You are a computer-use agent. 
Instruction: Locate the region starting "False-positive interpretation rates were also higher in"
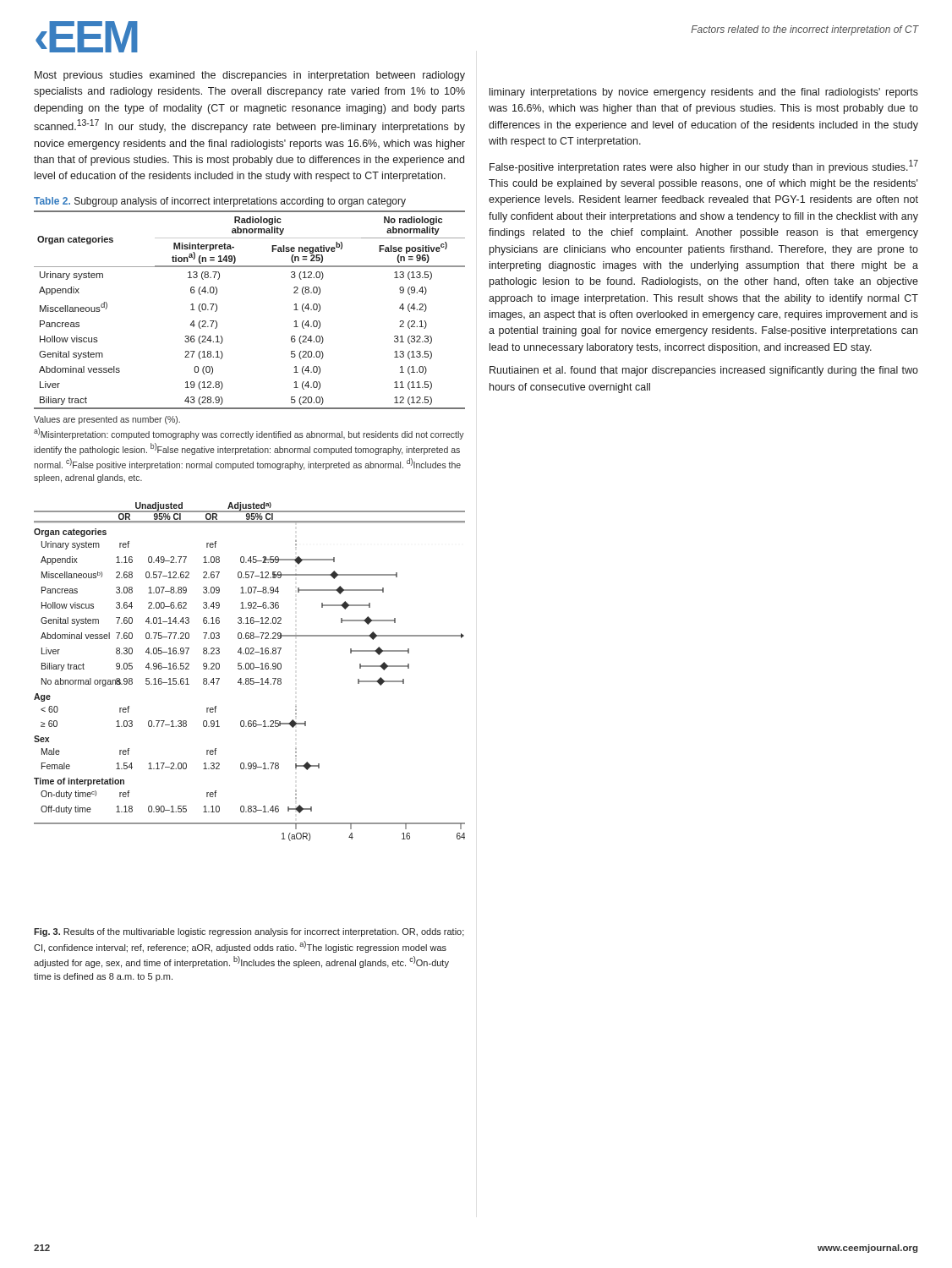pos(703,256)
